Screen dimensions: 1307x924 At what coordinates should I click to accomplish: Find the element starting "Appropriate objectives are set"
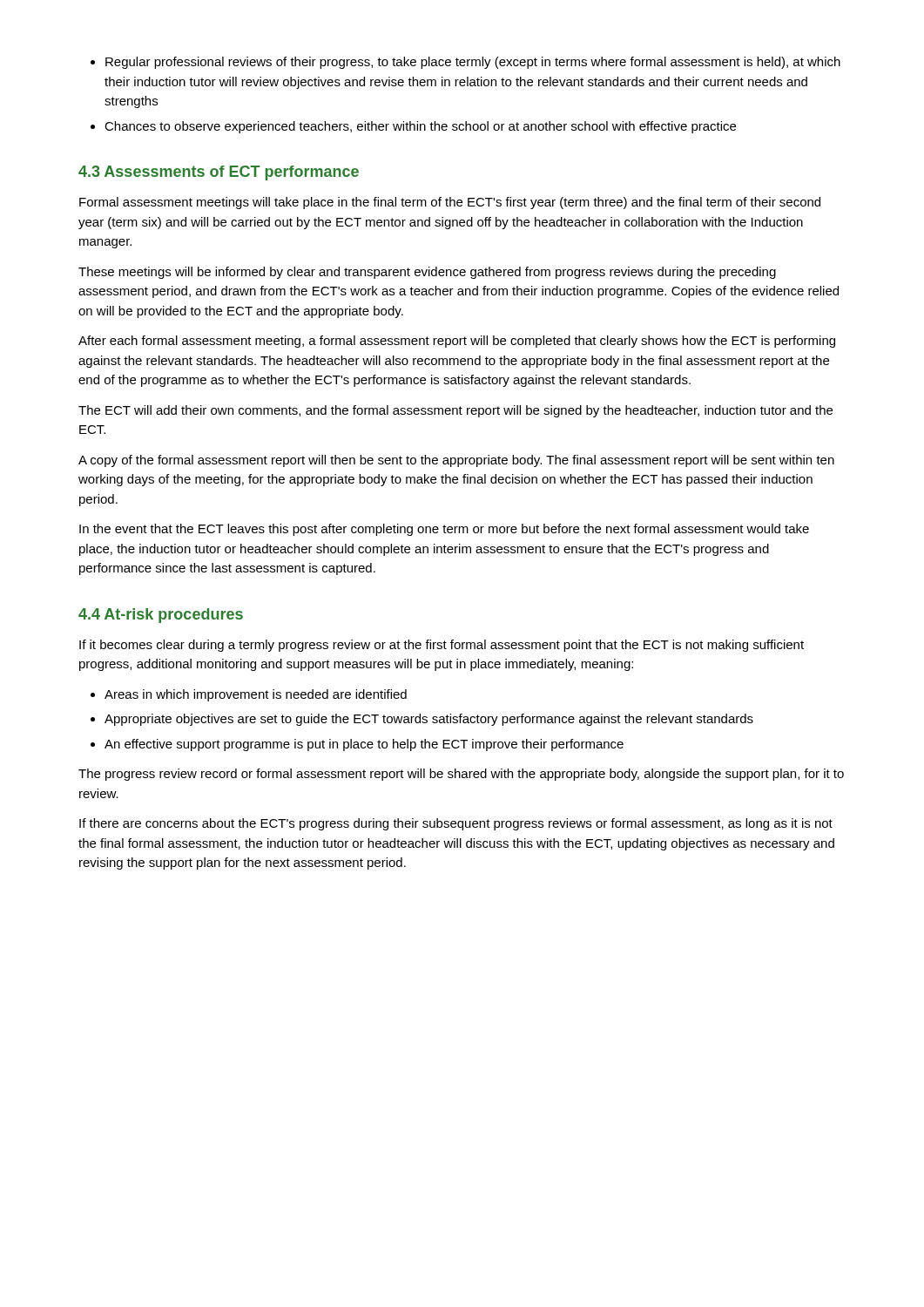pos(429,718)
